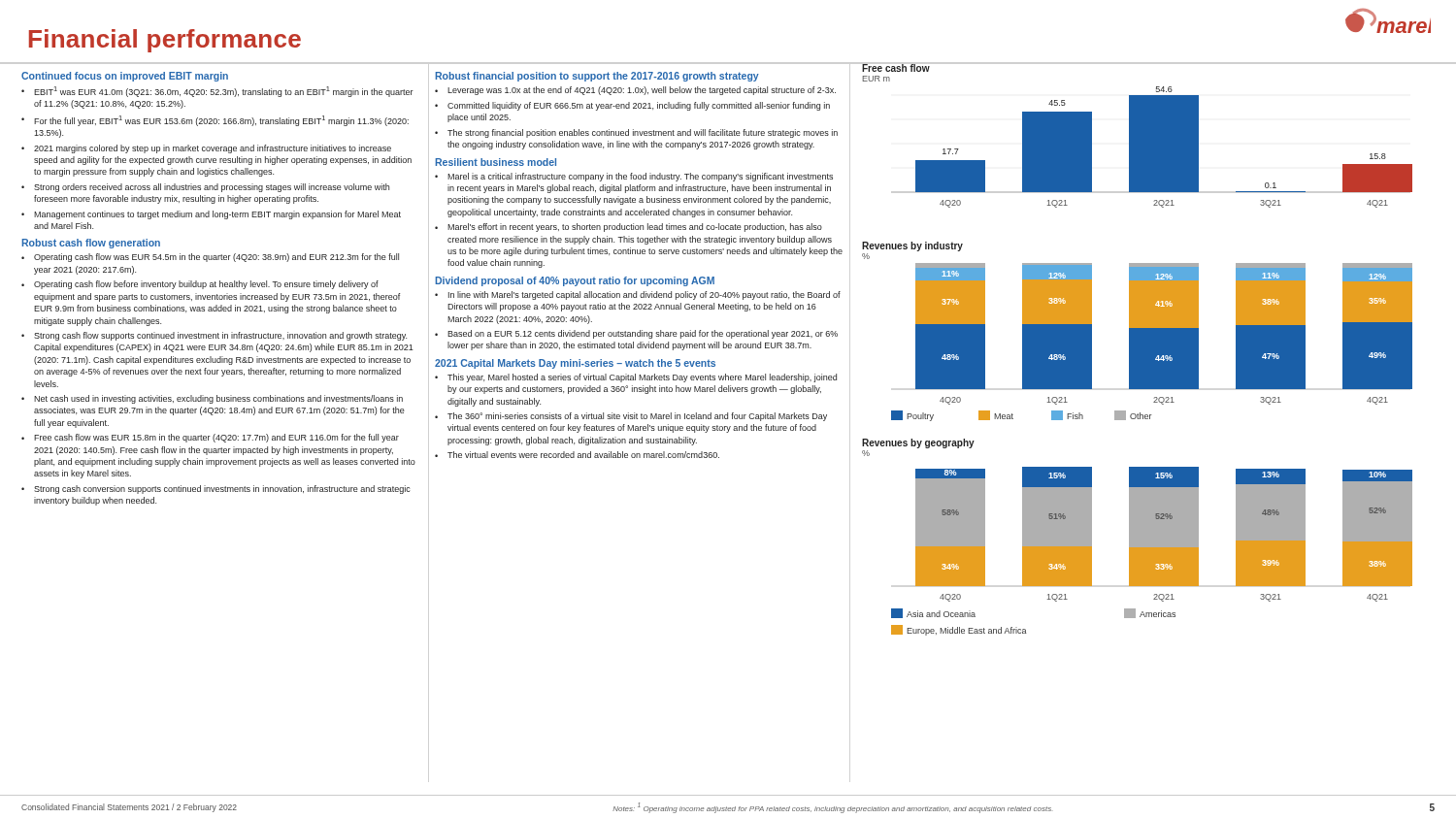Point to the text starting "•Leverage was 1.0x at the end of 4Q21"
Image resolution: width=1456 pixels, height=819 pixels.
636,91
